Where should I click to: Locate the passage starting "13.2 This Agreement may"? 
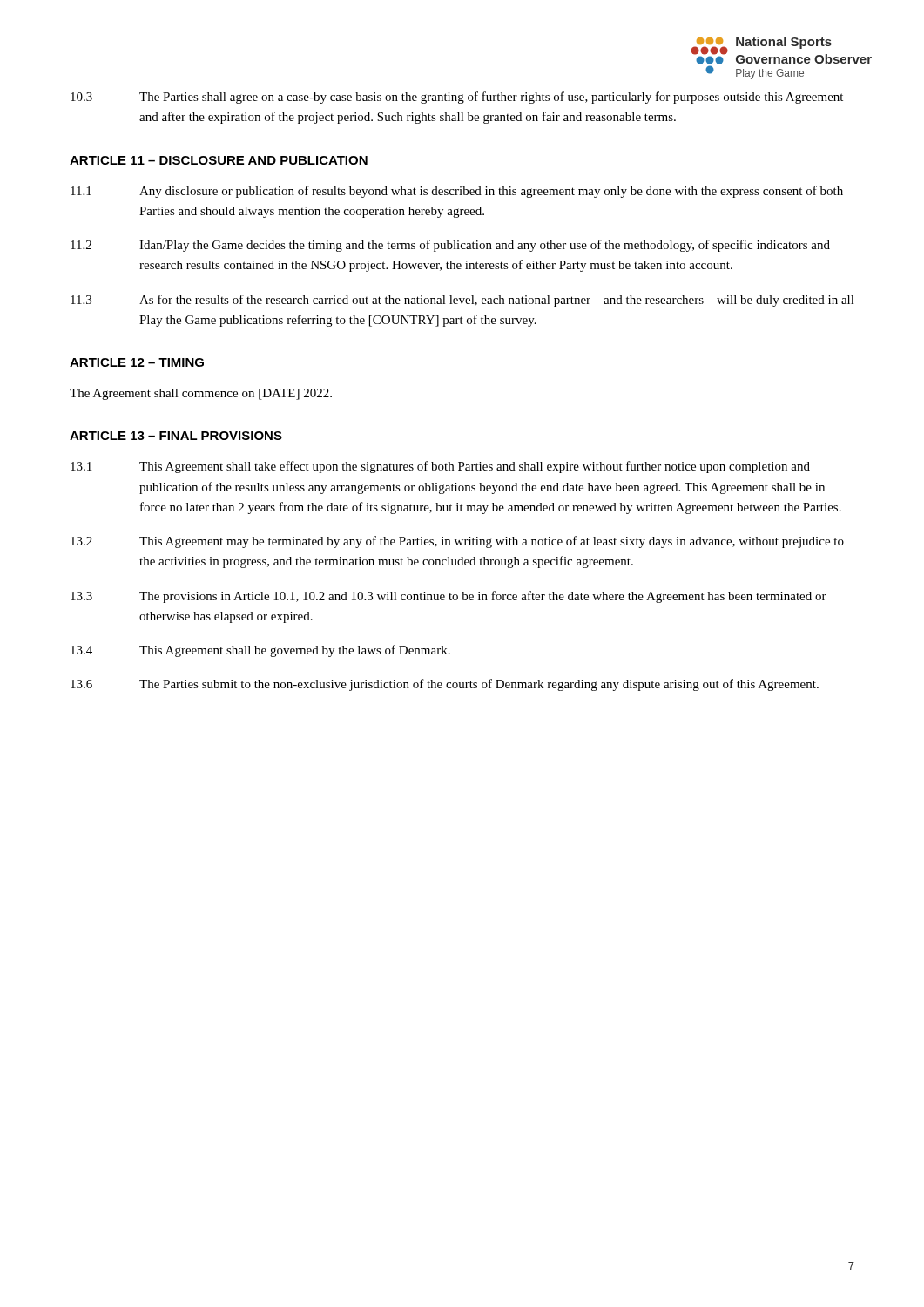tap(462, 552)
